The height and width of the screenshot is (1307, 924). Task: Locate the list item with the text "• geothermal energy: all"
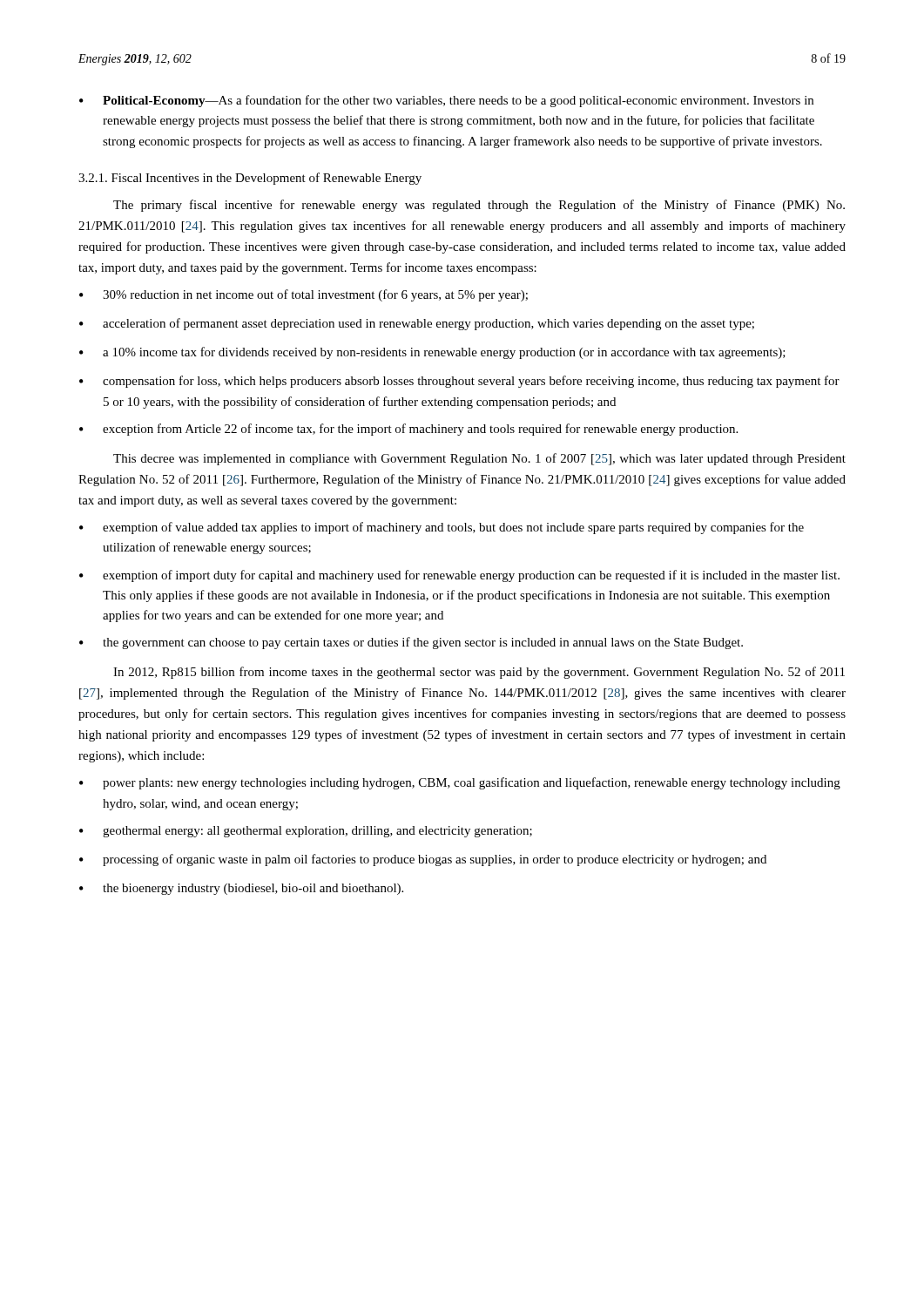[462, 832]
